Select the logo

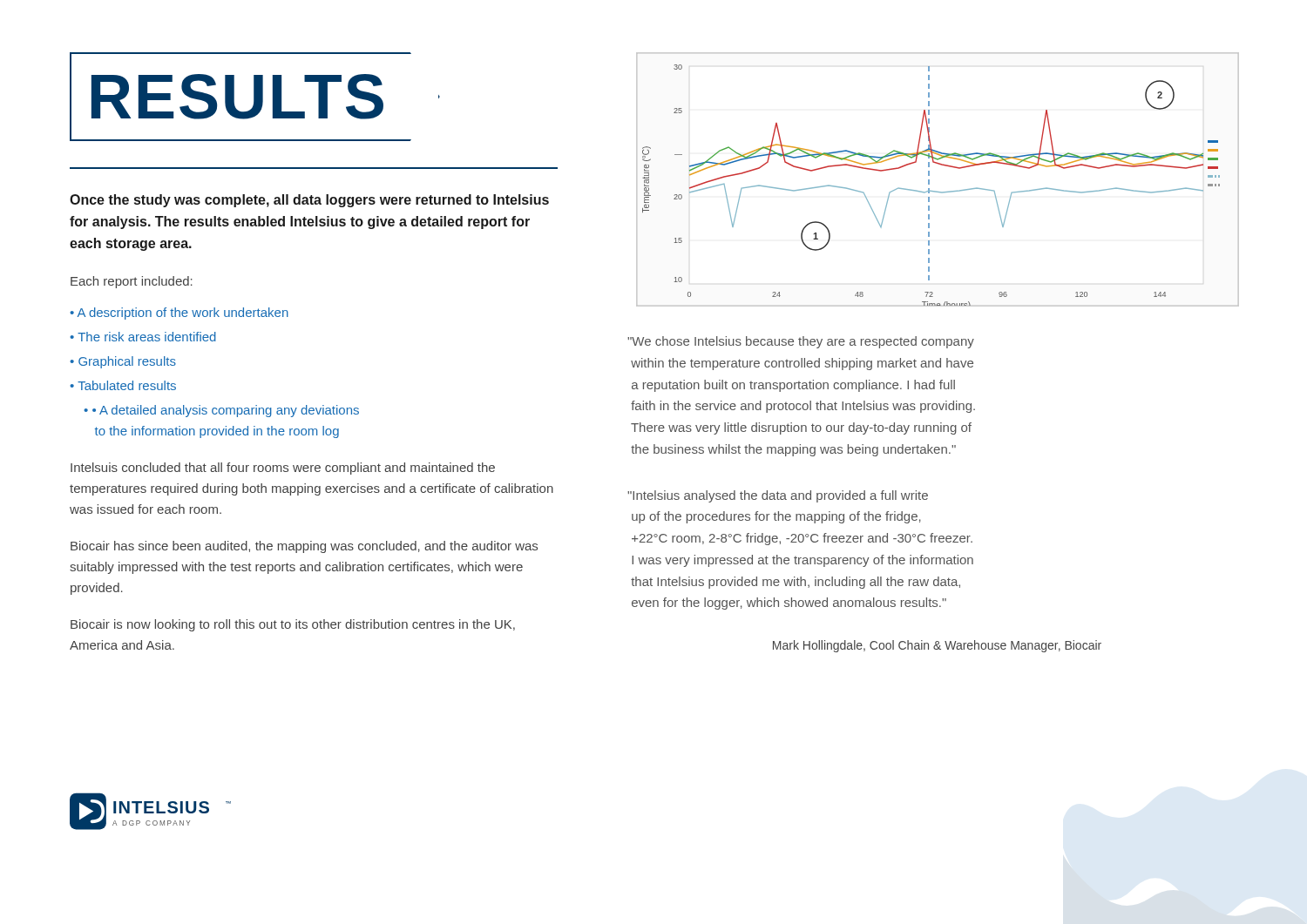(157, 816)
